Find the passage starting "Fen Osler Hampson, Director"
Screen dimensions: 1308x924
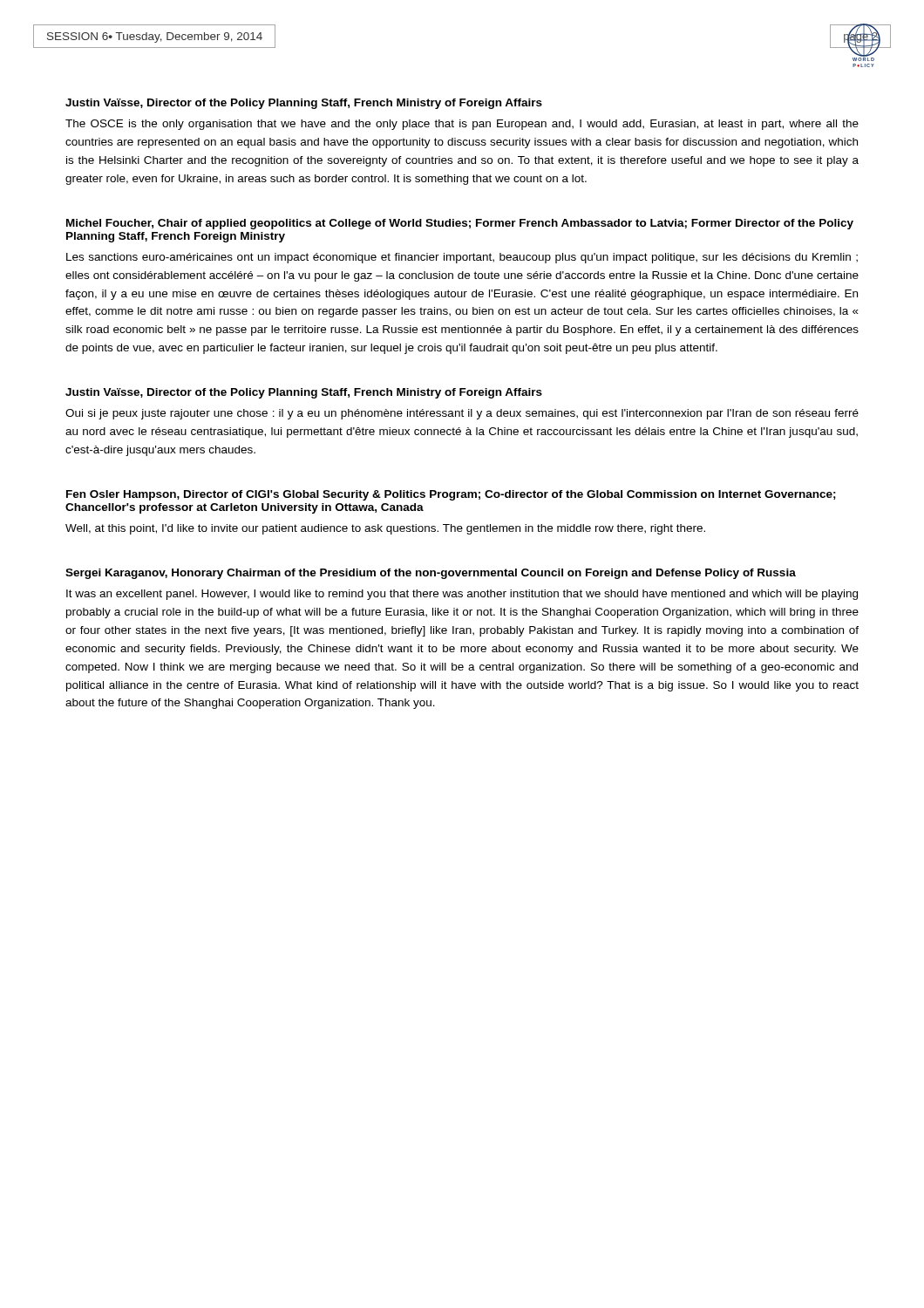(x=451, y=501)
